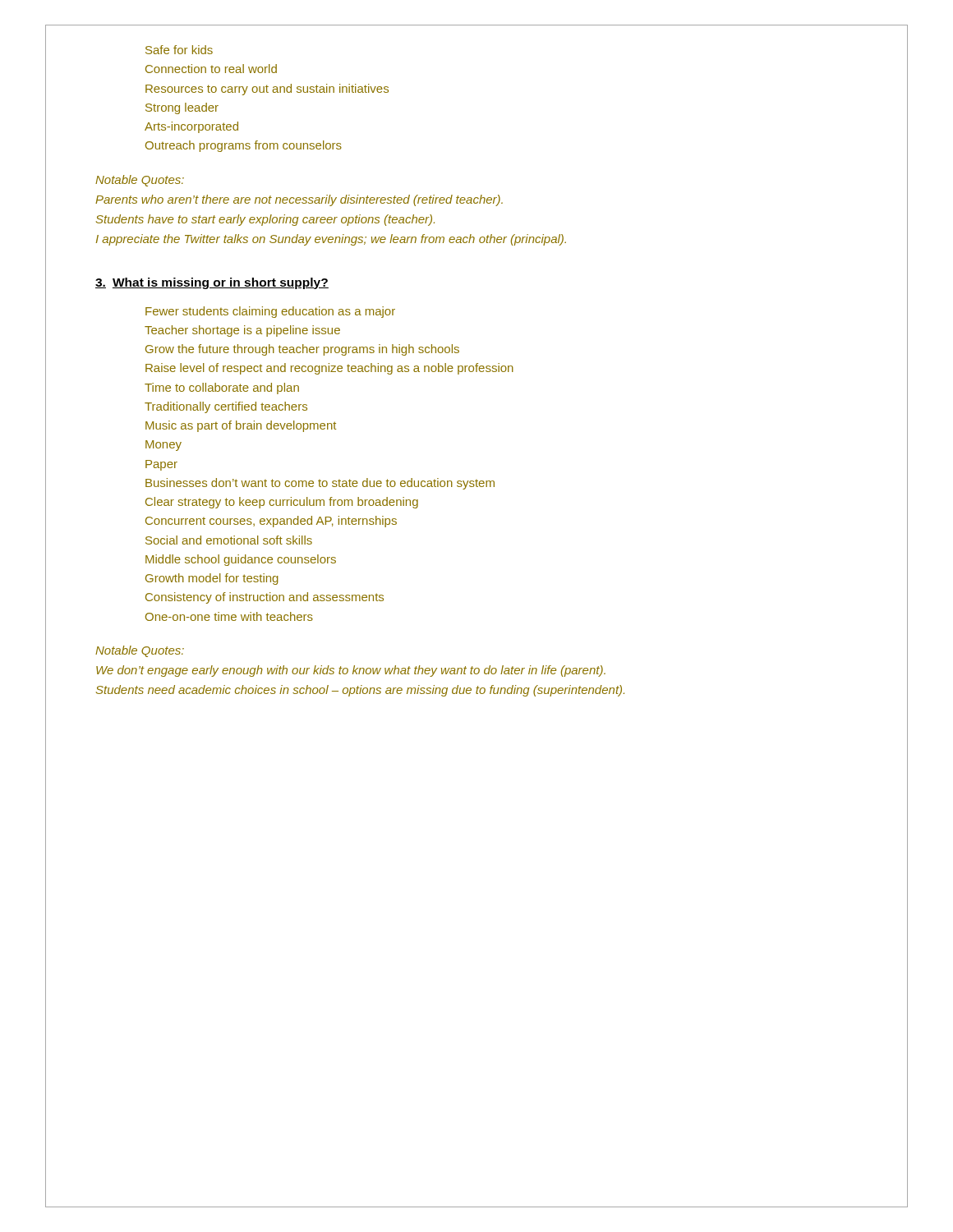
Task: Locate the text "Connection to real world"
Action: click(211, 69)
